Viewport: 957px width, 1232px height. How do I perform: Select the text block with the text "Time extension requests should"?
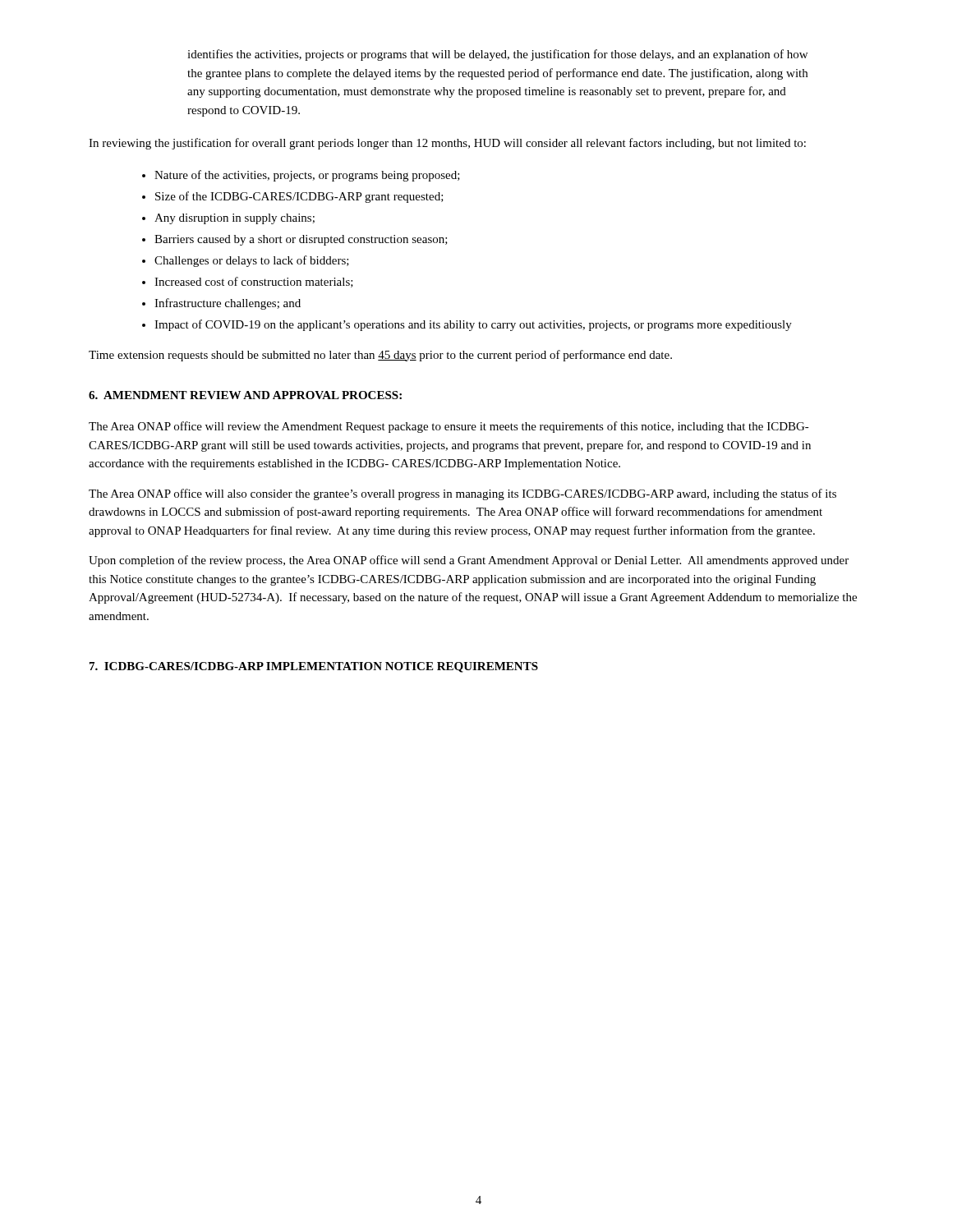pos(381,354)
